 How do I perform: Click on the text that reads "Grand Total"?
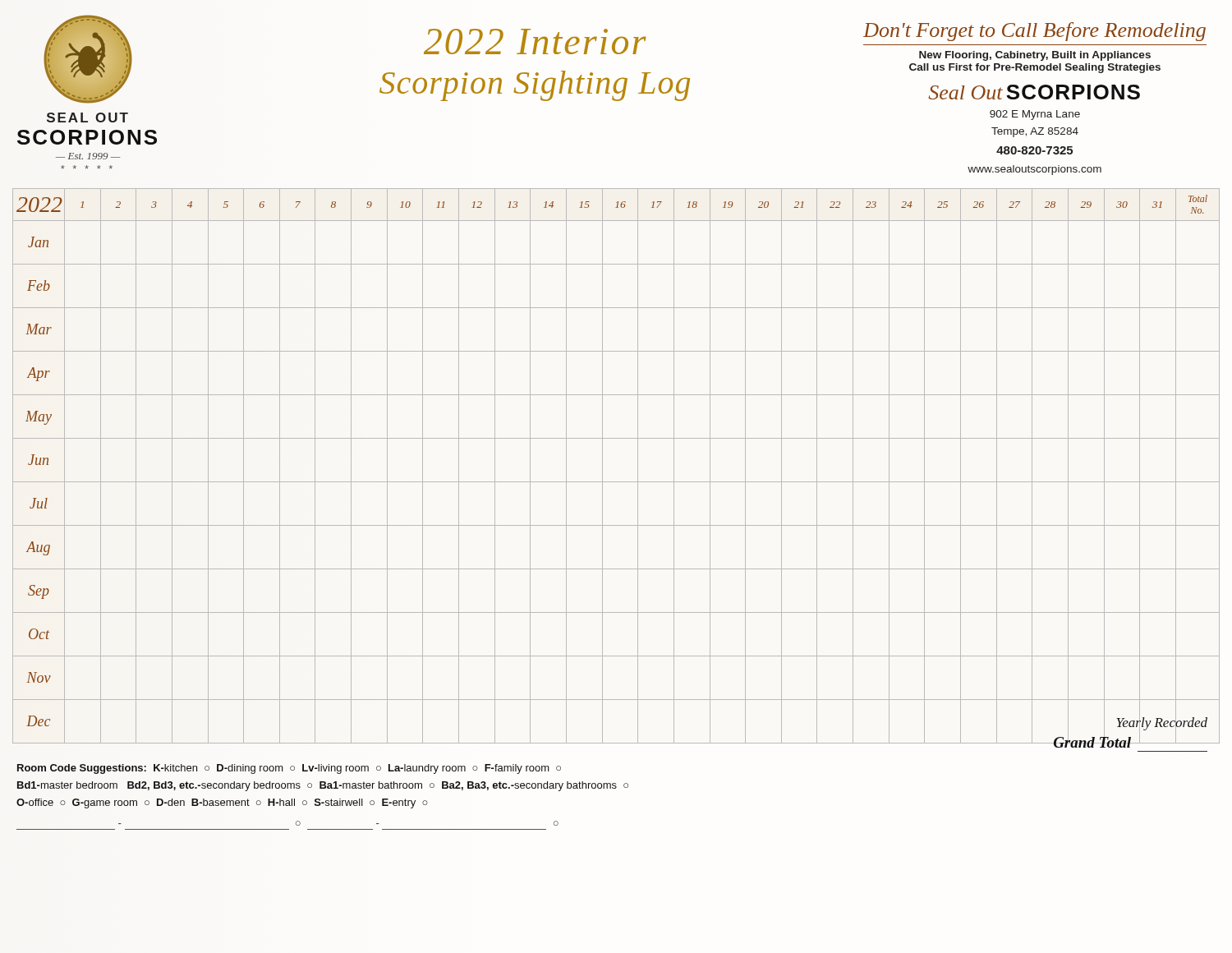1130,742
